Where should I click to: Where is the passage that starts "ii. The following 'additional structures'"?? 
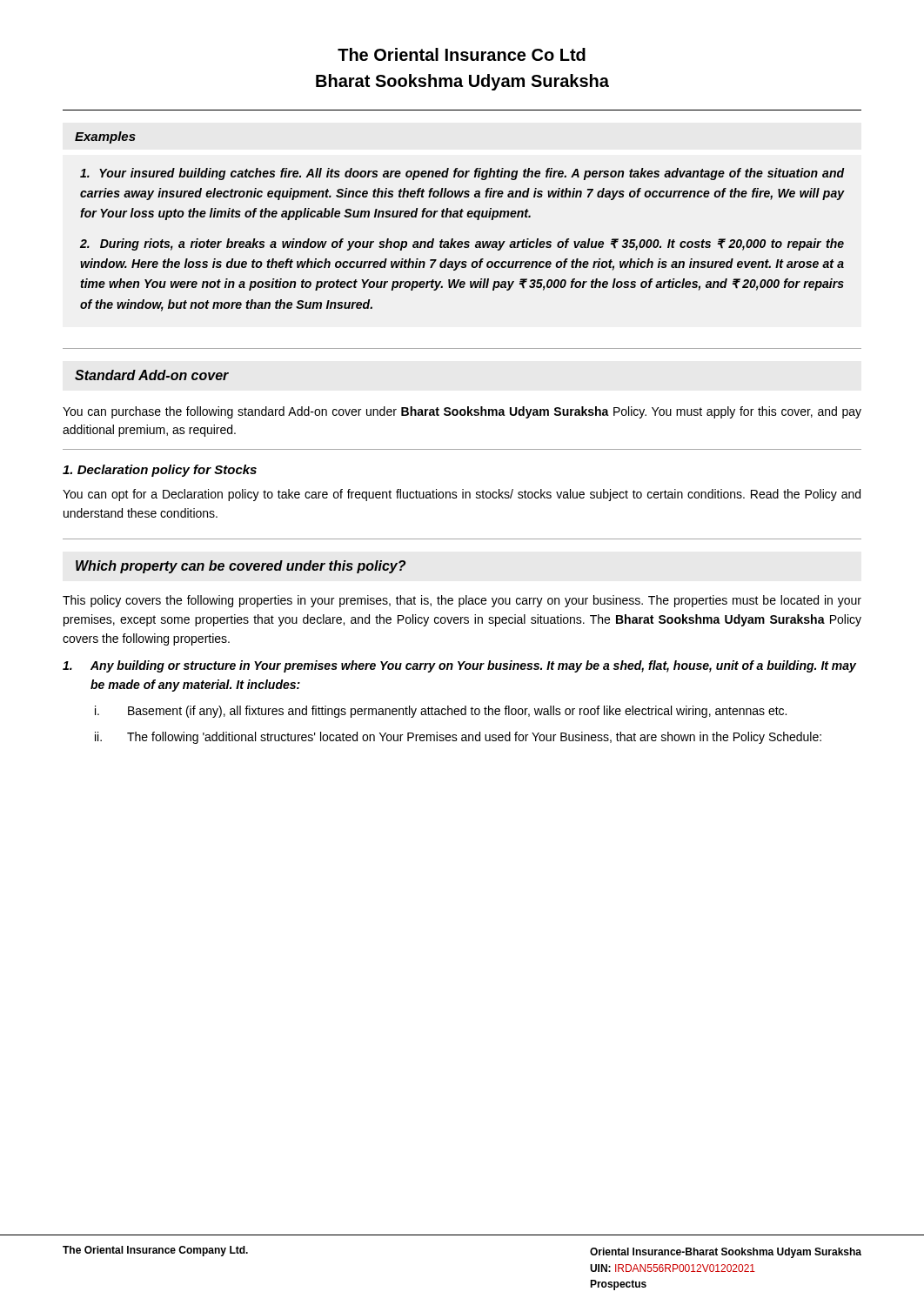point(478,737)
